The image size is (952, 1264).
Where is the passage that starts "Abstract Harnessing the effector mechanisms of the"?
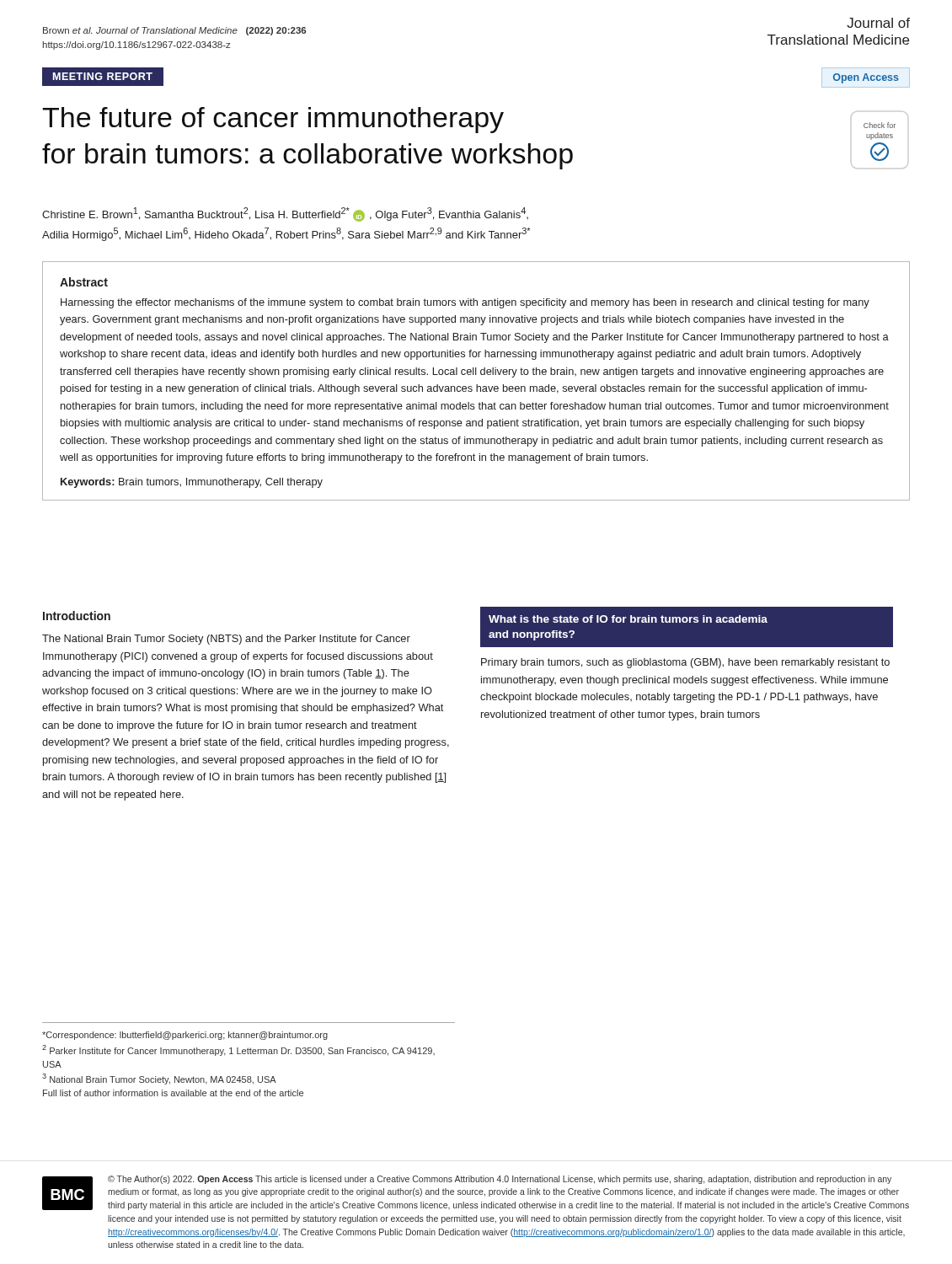pyautogui.click(x=476, y=382)
